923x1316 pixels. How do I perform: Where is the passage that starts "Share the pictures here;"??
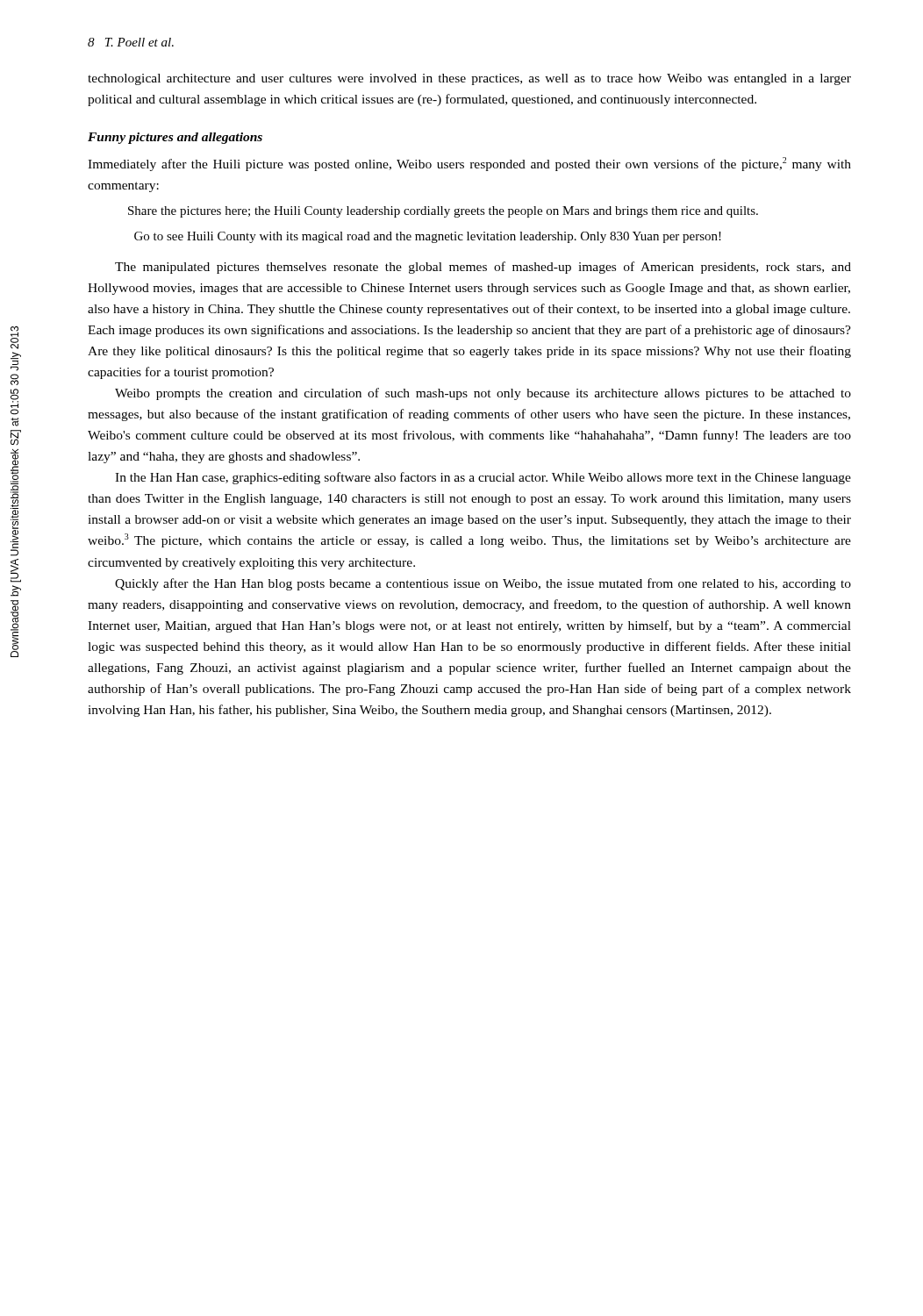tap(489, 211)
